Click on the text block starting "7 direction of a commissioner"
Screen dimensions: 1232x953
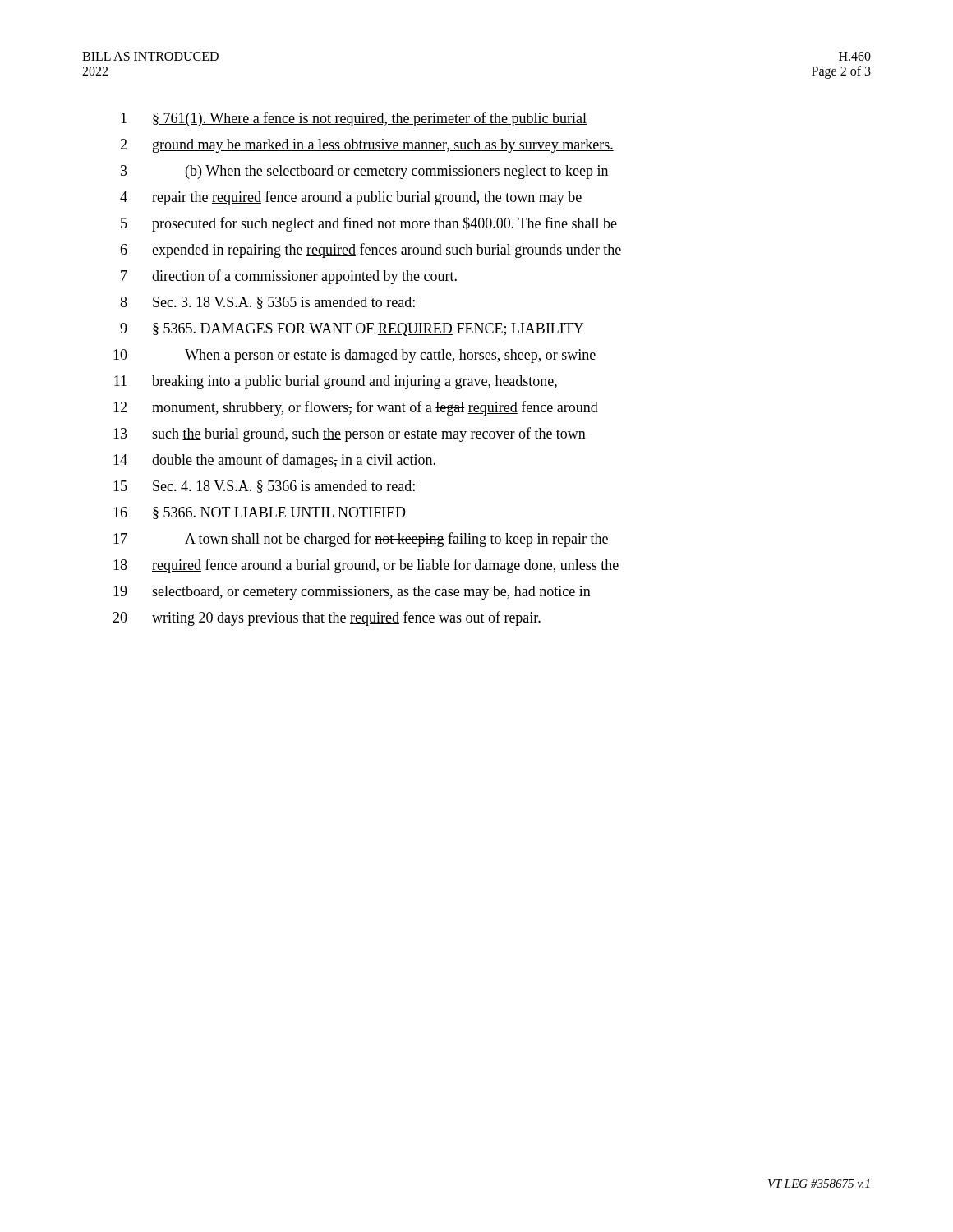(x=289, y=277)
